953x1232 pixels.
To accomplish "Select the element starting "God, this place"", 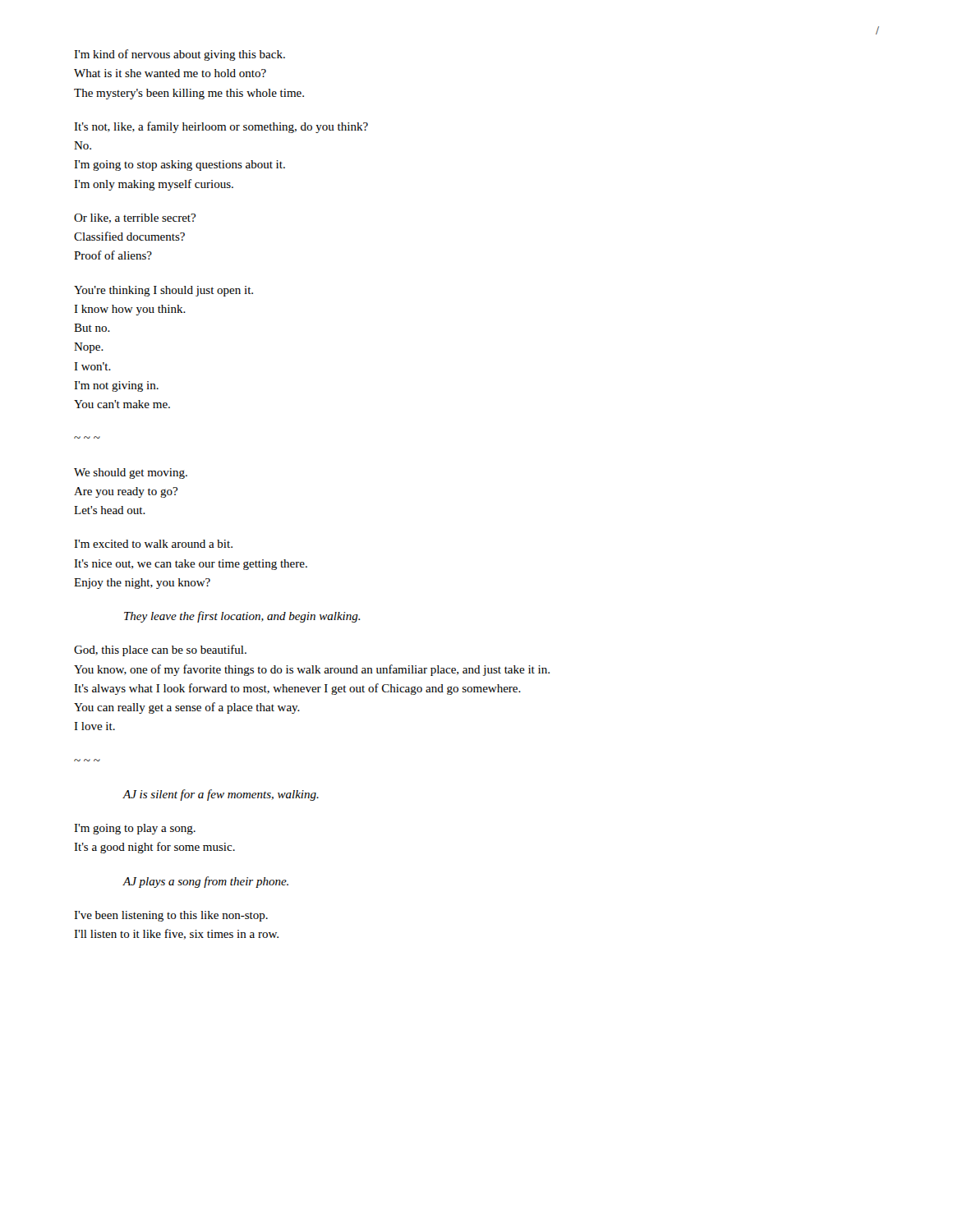I will (x=361, y=689).
